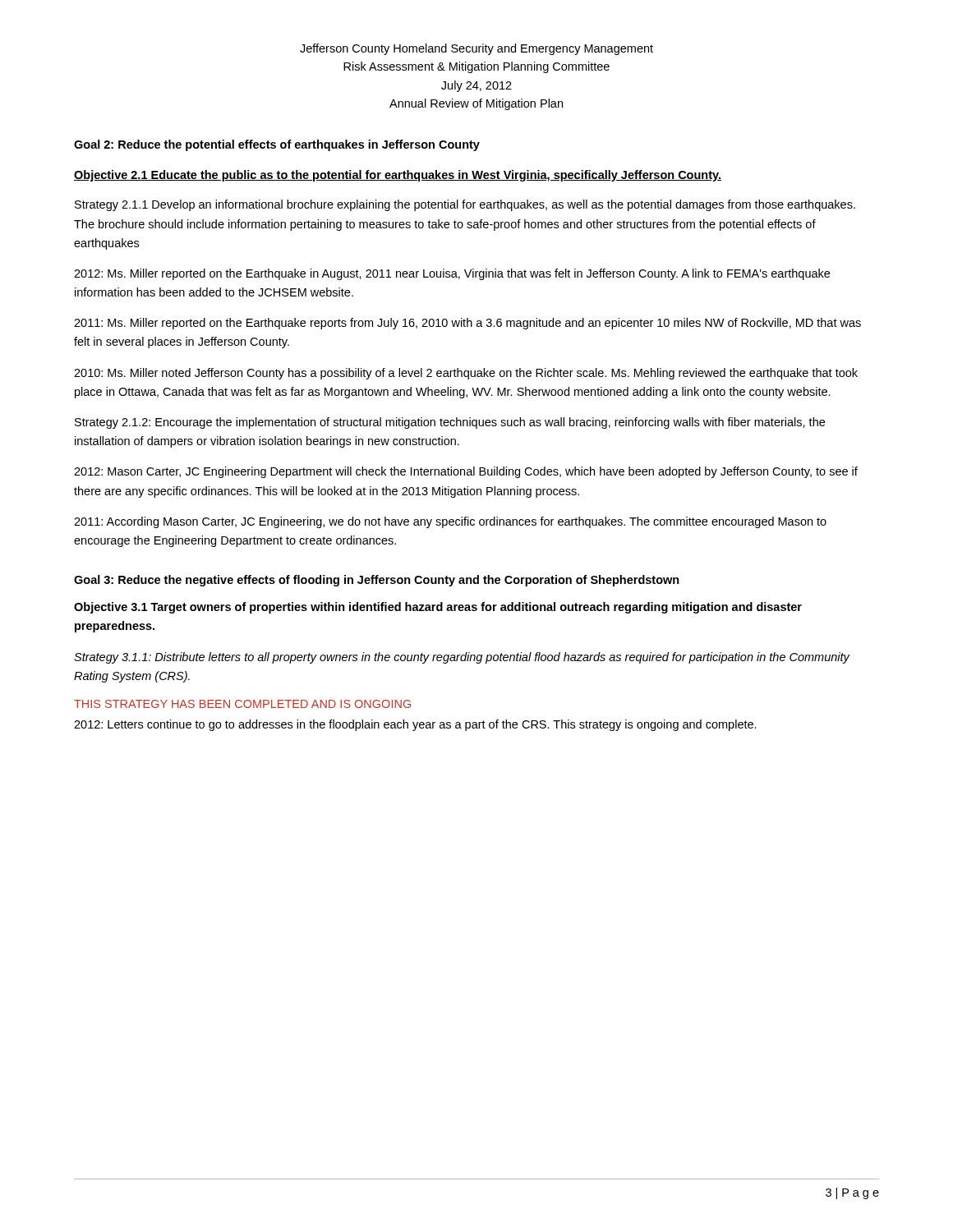The width and height of the screenshot is (953, 1232).
Task: Locate the section header that opens with "Goal 3: Reduce the negative"
Action: click(377, 580)
